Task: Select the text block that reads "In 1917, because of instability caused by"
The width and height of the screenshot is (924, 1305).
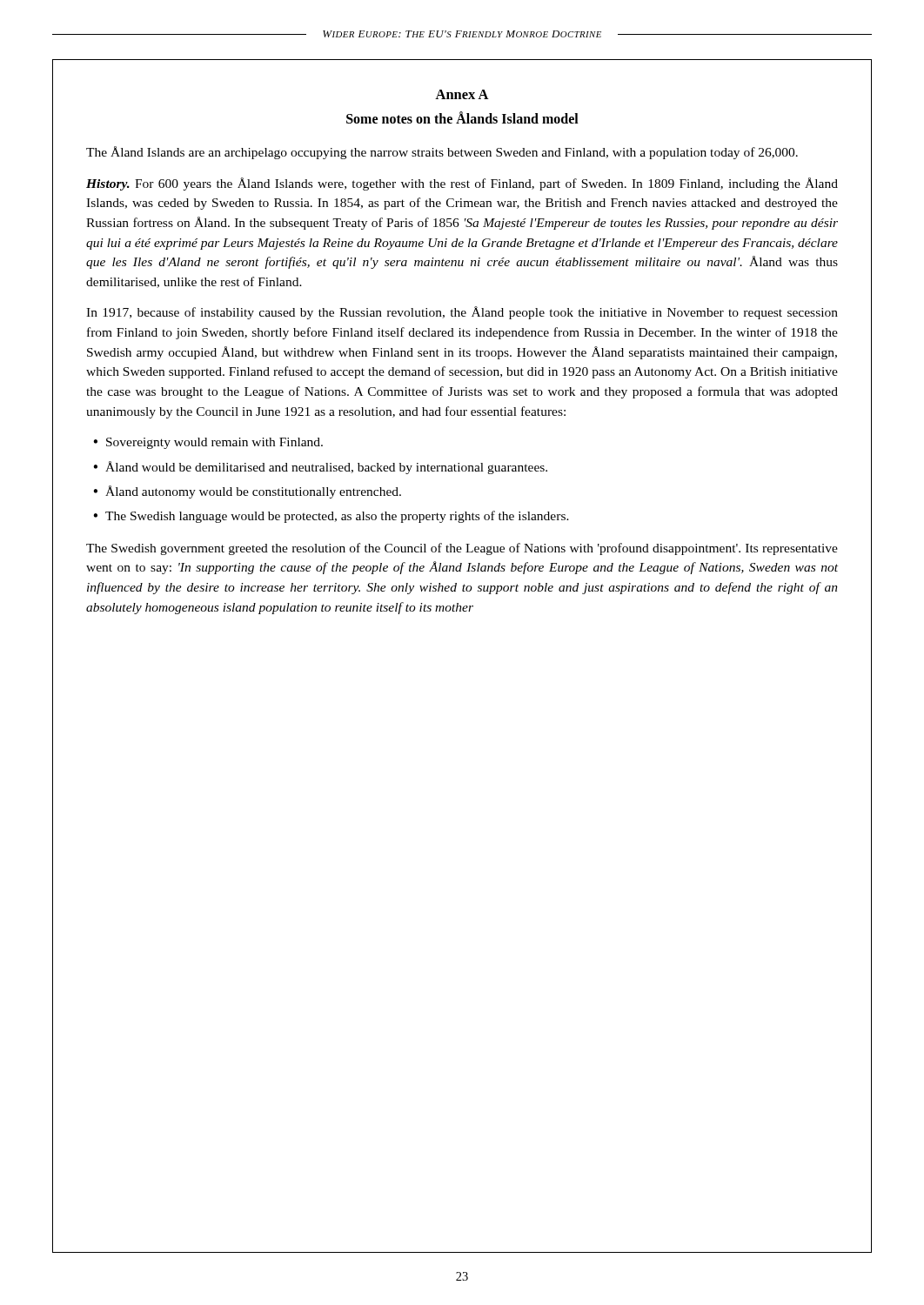Action: pyautogui.click(x=462, y=362)
